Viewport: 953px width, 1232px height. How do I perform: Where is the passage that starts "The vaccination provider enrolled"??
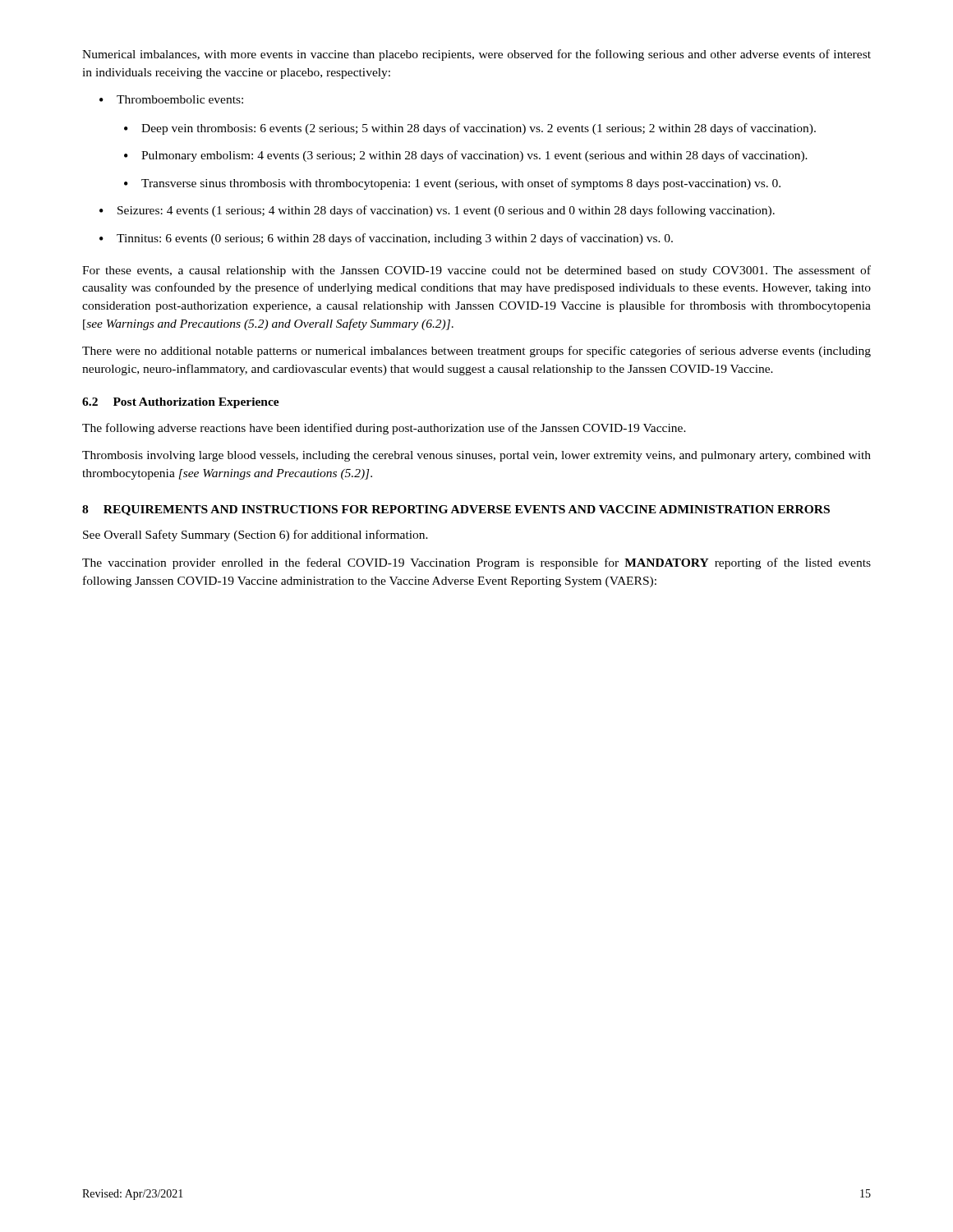[476, 571]
